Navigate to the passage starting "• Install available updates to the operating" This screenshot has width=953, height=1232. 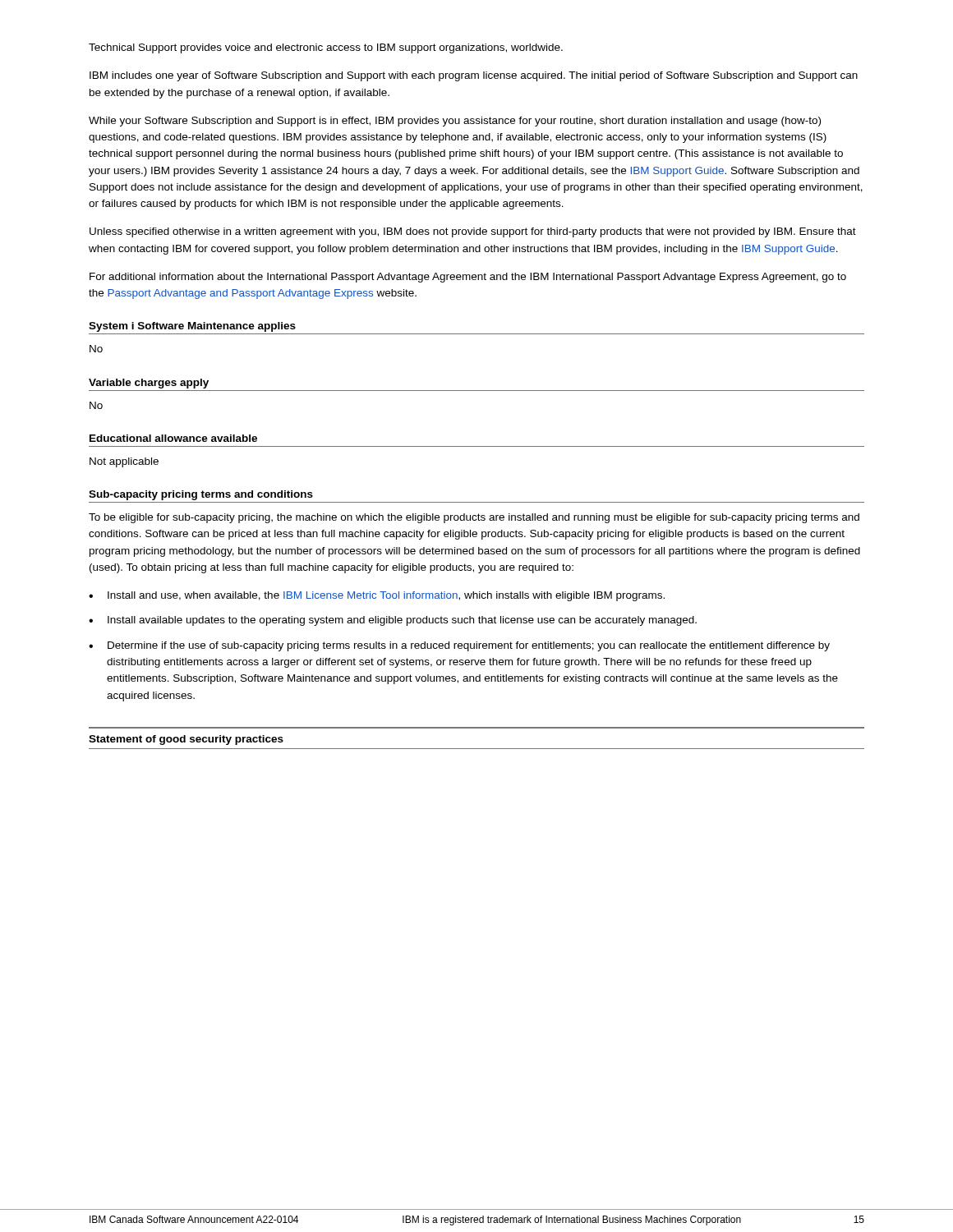[x=476, y=621]
